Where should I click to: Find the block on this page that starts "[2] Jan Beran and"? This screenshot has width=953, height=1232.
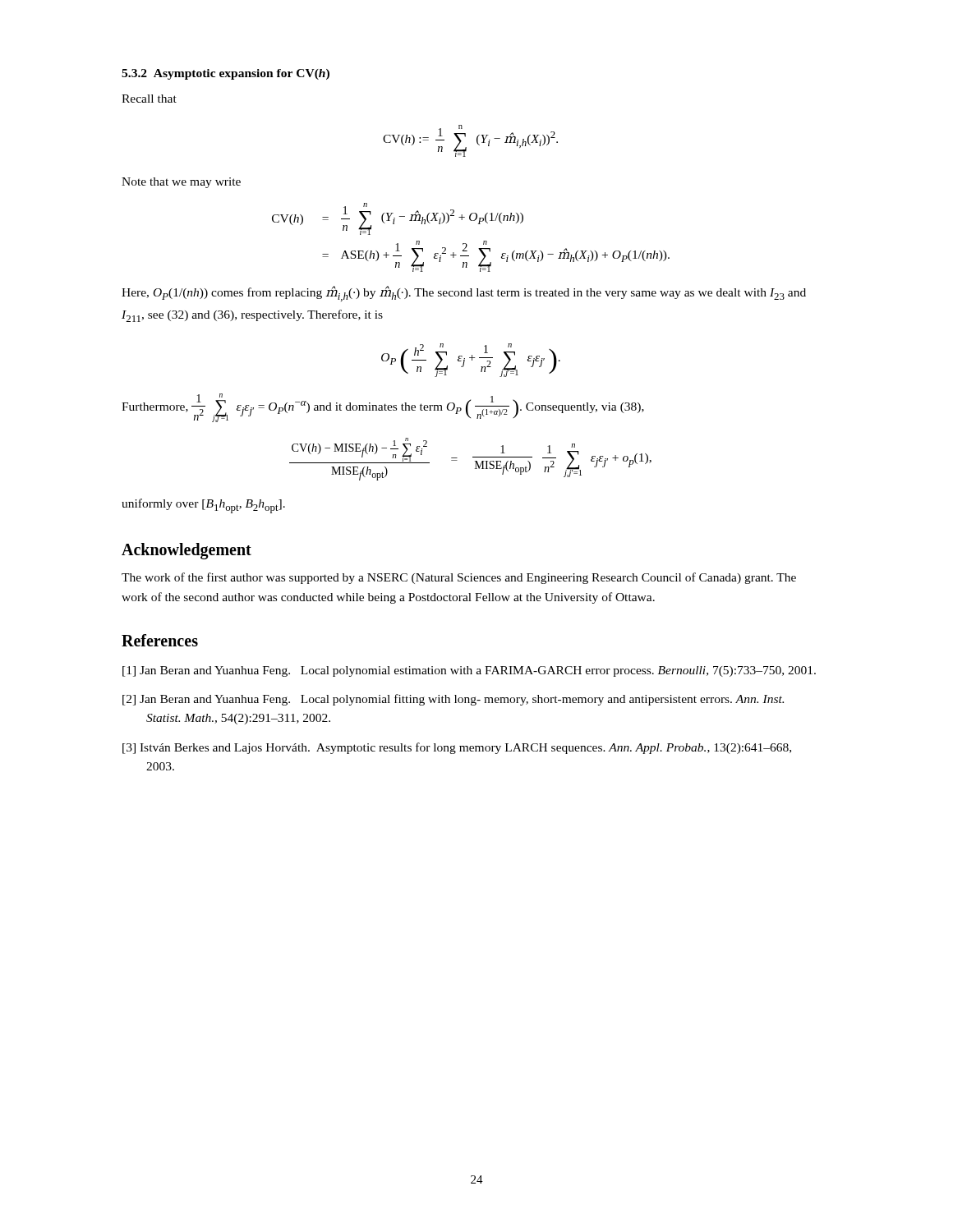pos(453,708)
